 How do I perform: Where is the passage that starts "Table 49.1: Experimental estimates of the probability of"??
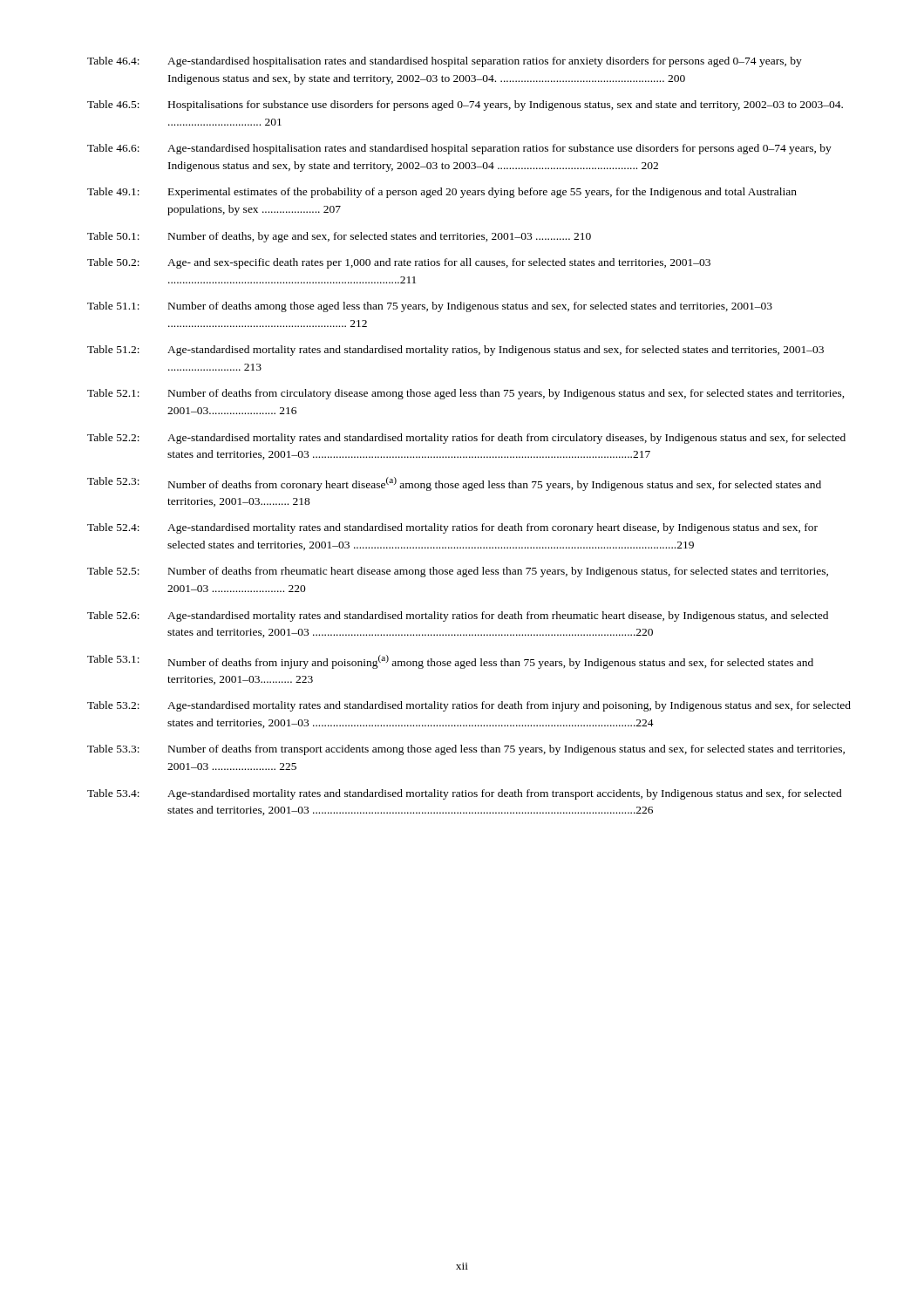point(471,200)
